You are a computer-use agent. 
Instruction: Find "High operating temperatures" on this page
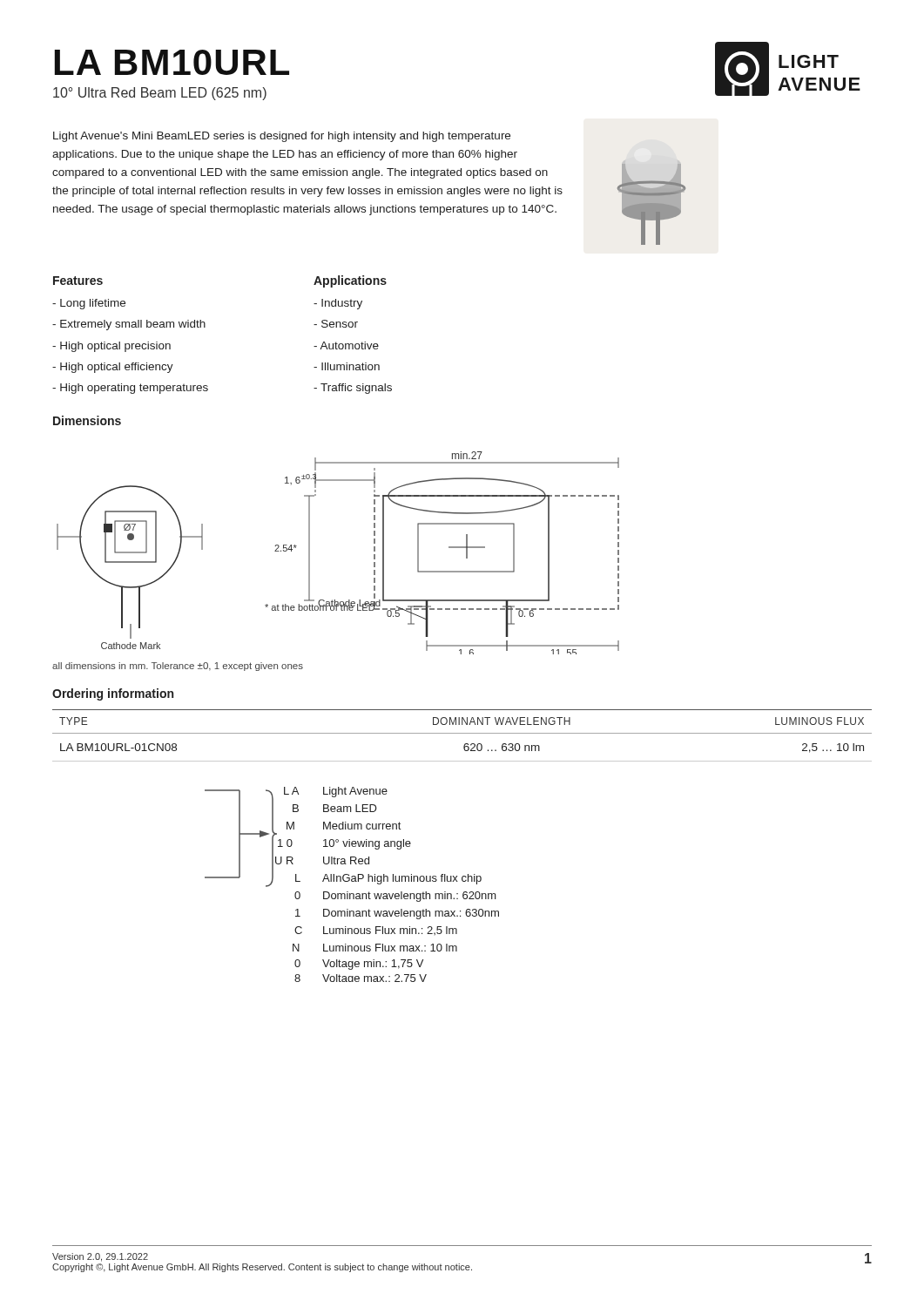pos(134,388)
